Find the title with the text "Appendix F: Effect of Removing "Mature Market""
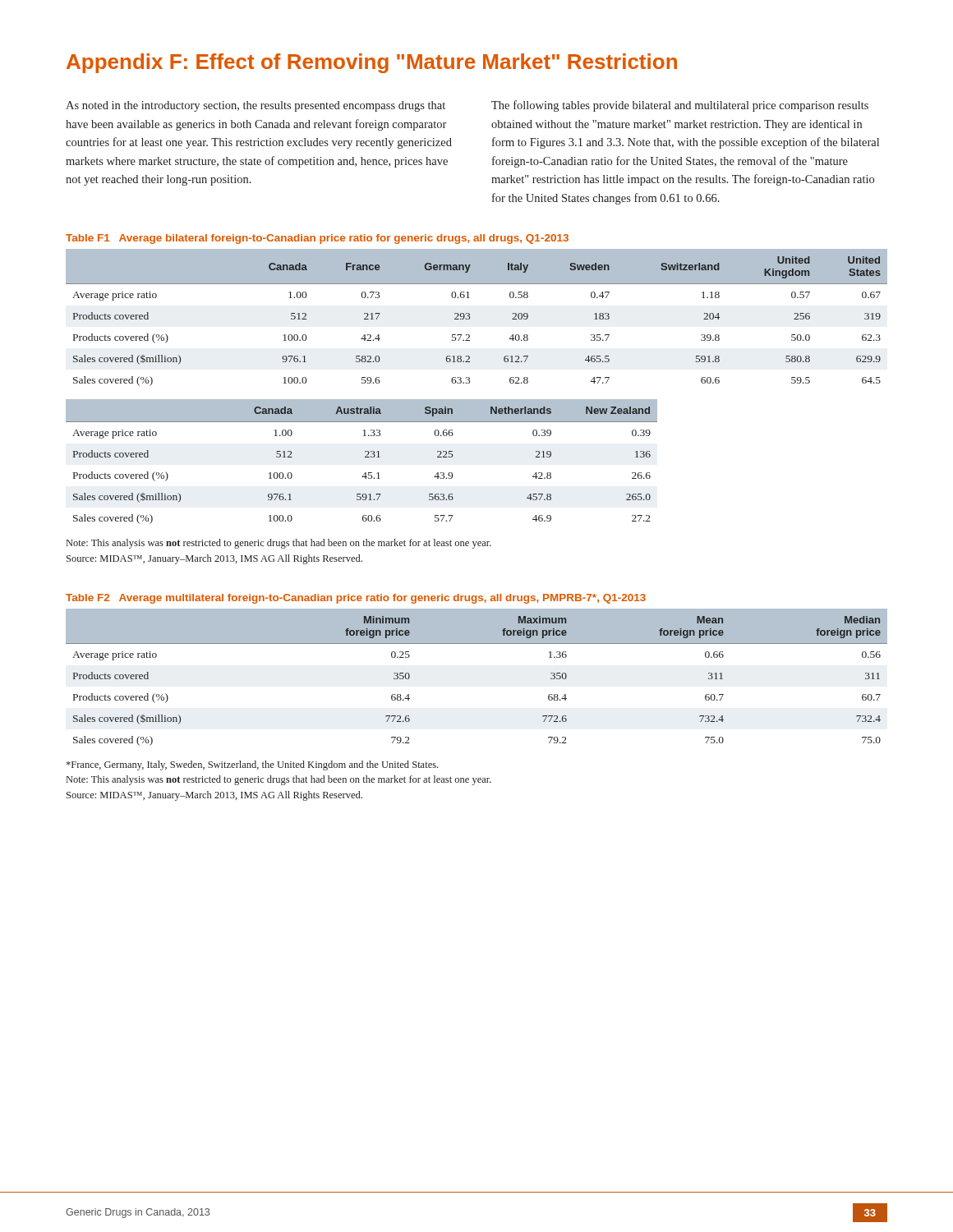953x1232 pixels. coord(372,62)
